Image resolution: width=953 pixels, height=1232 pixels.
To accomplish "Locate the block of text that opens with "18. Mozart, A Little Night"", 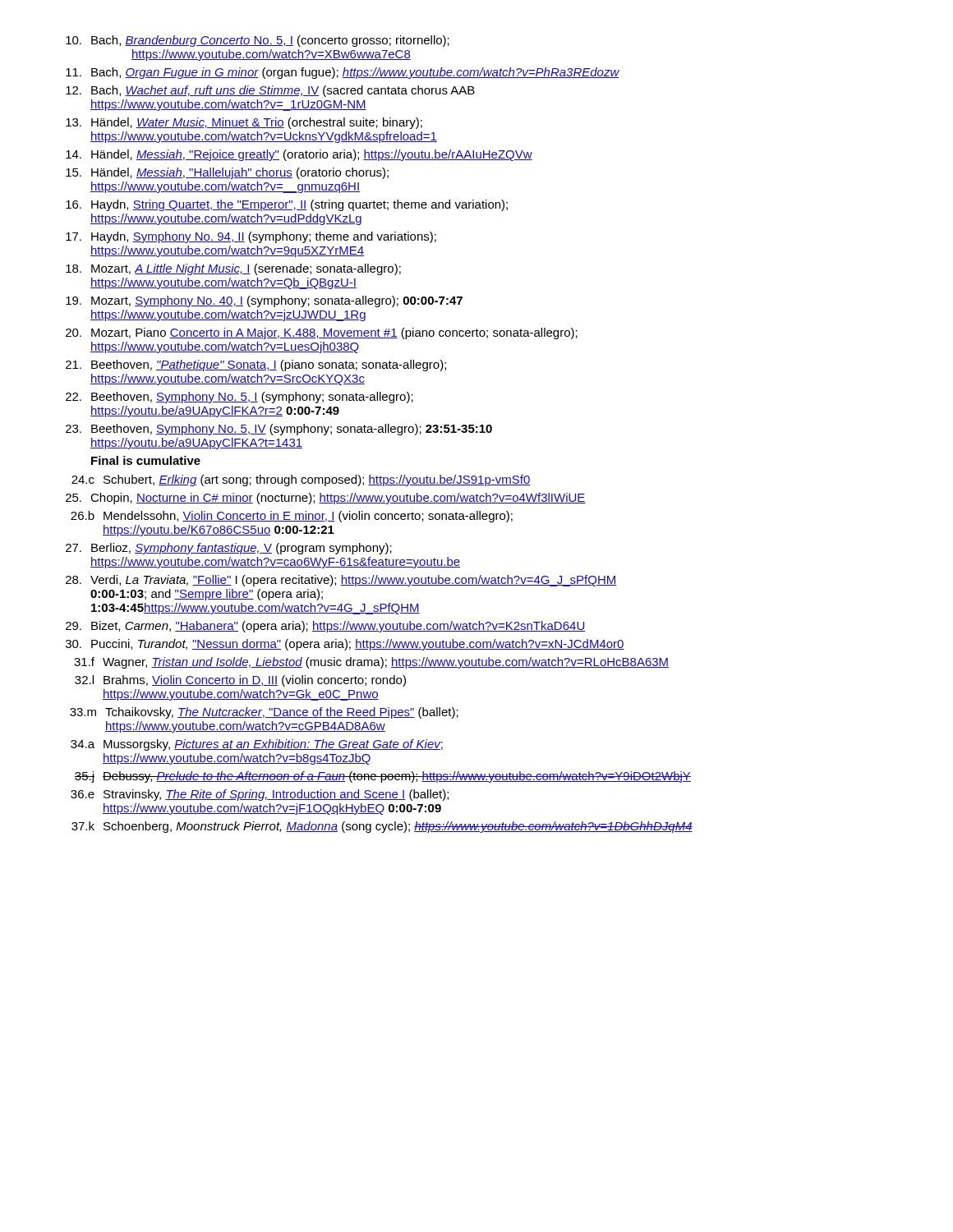I will [225, 275].
